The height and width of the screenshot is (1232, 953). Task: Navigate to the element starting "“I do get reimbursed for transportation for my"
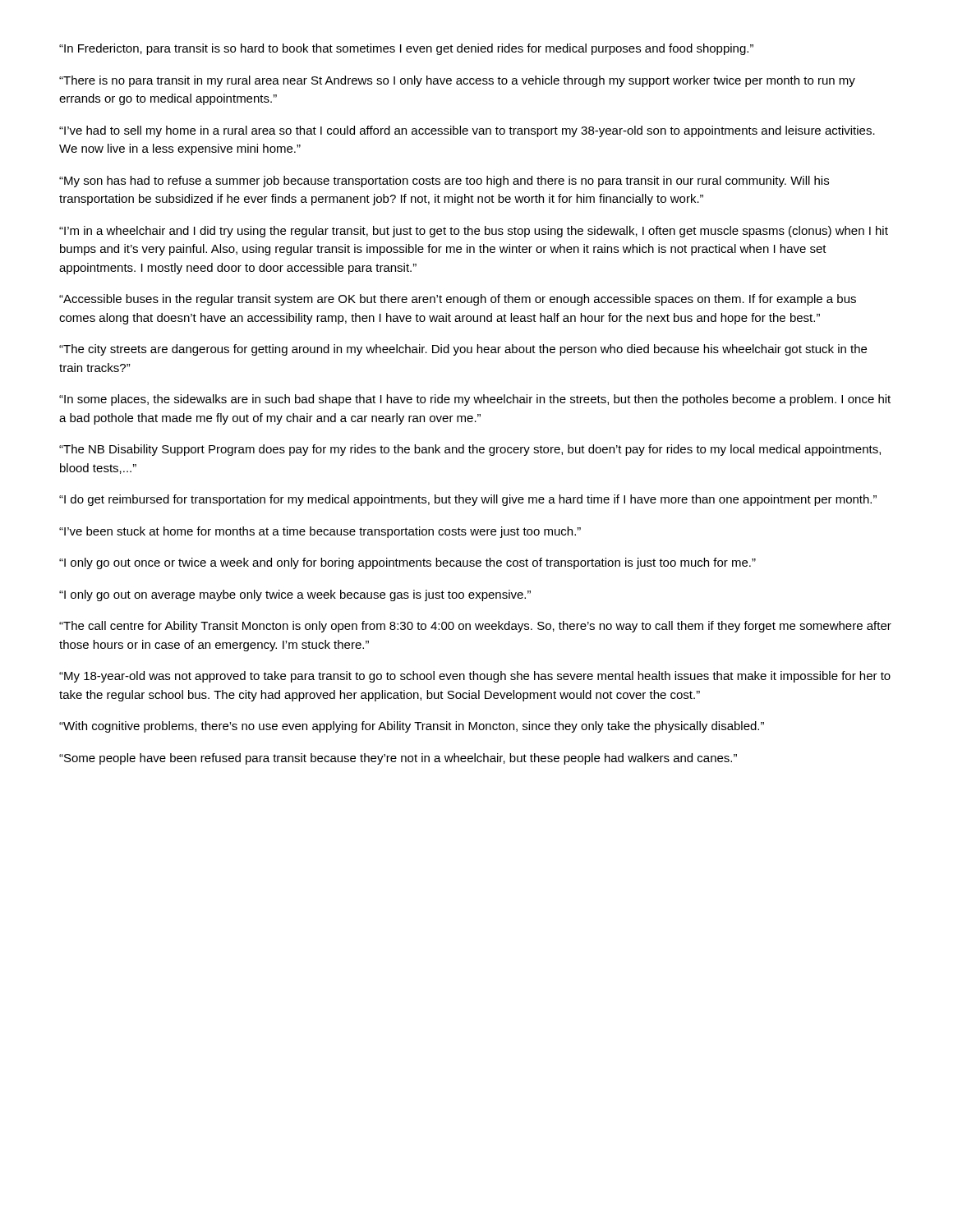tap(468, 499)
